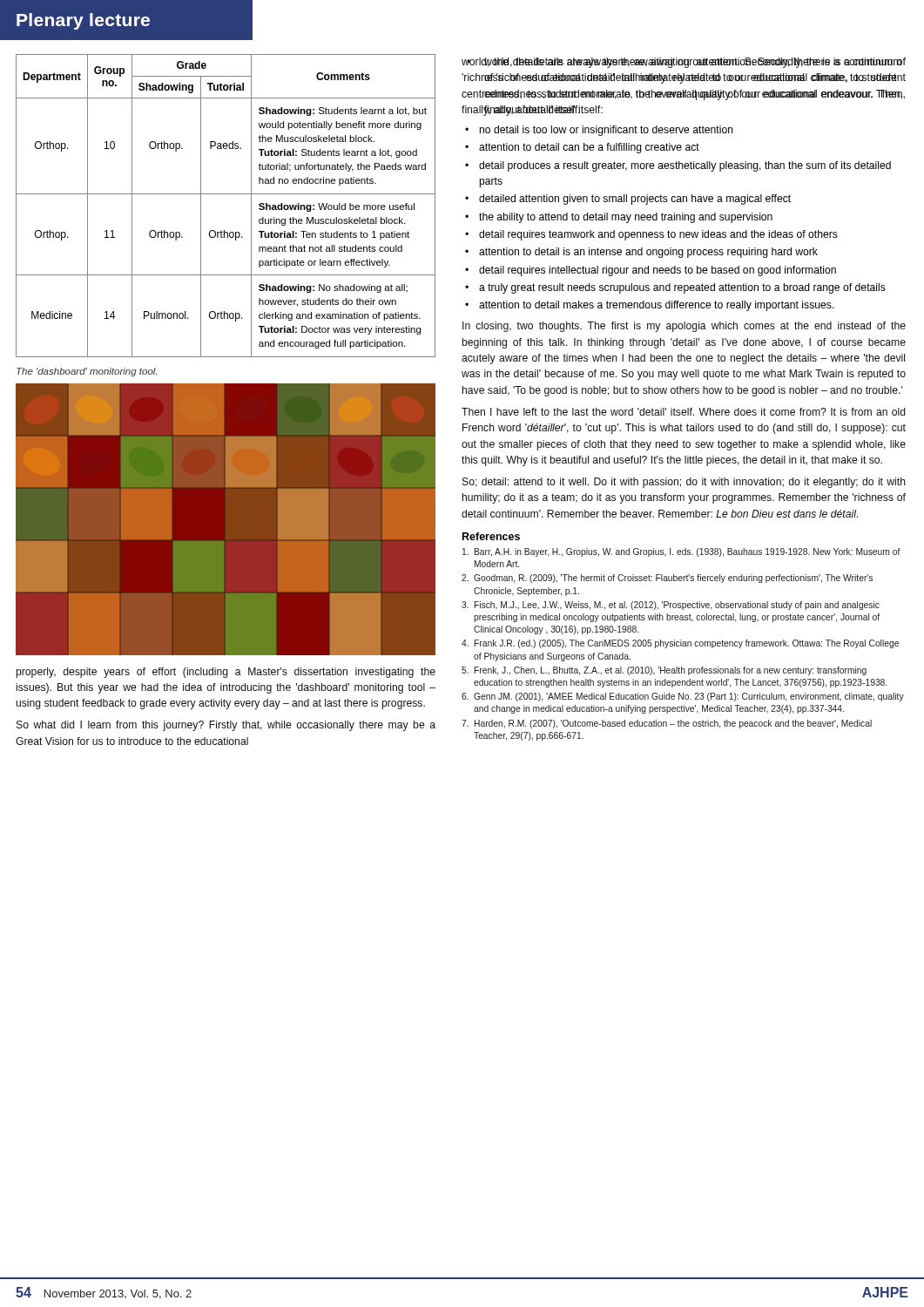Image resolution: width=924 pixels, height=1307 pixels.
Task: Where is the passage that starts "So; detail: attend to"?
Action: (684, 498)
